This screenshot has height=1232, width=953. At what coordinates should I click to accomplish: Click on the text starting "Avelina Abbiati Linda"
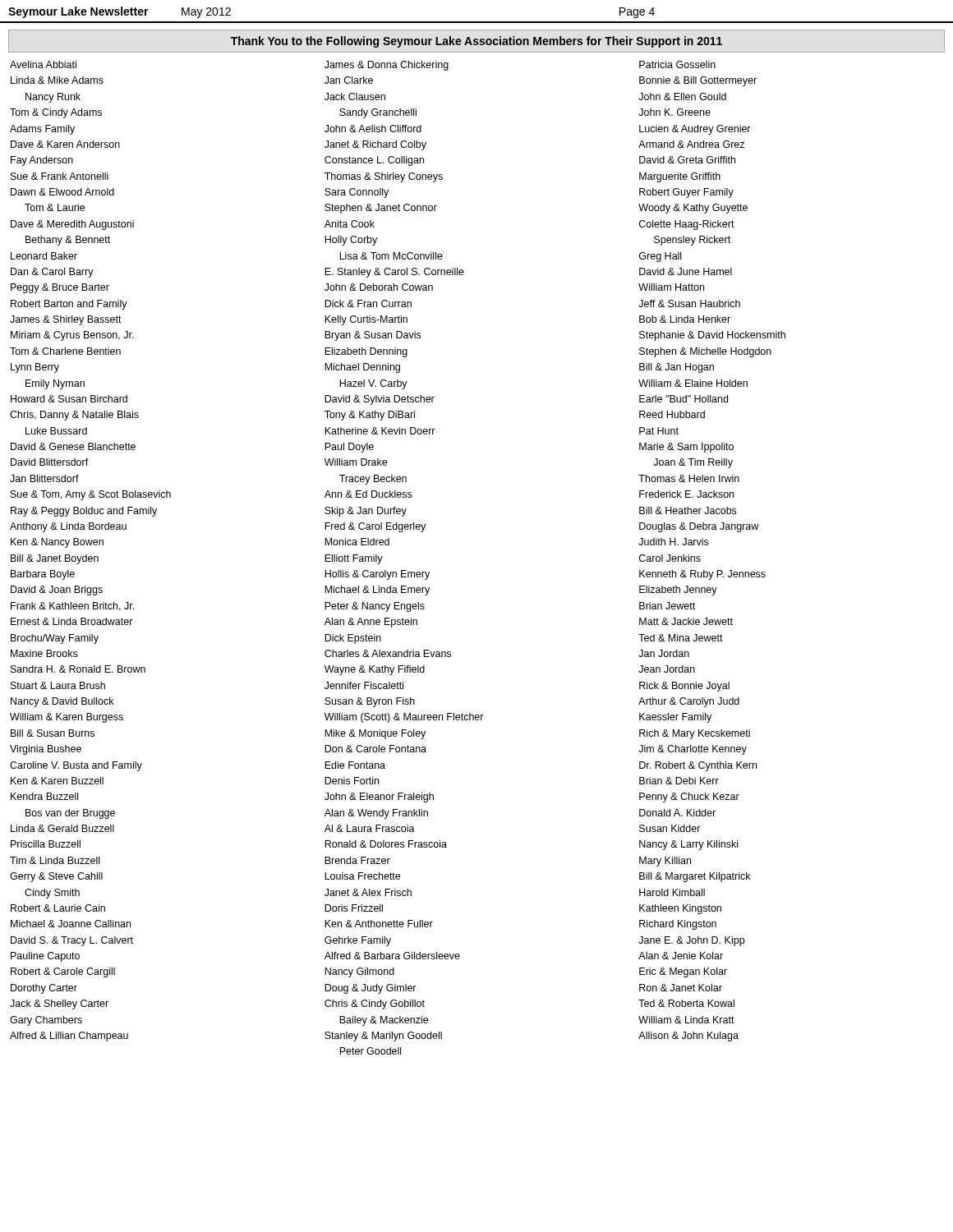pos(363,66)
